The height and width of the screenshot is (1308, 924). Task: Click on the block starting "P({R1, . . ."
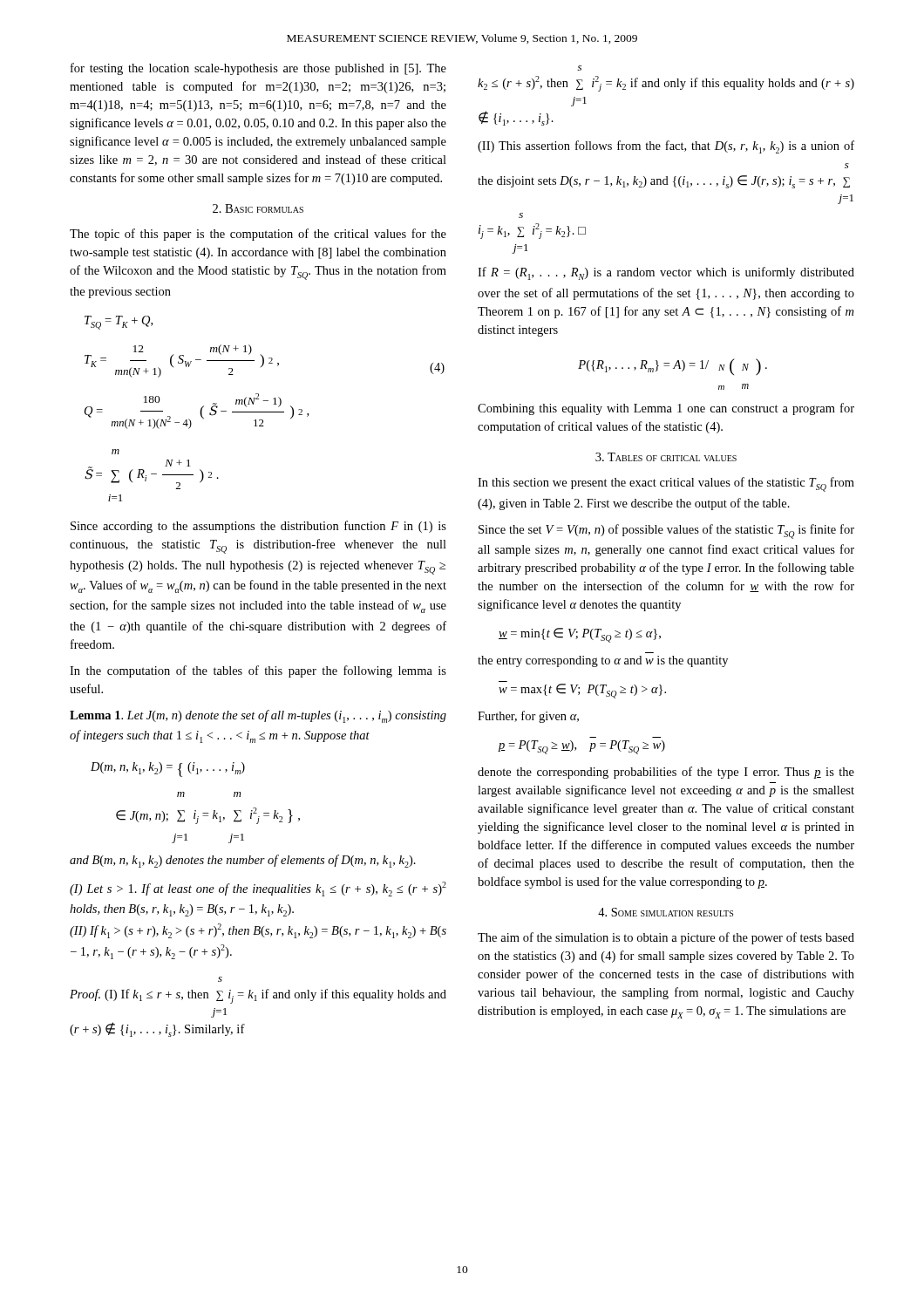click(x=673, y=375)
